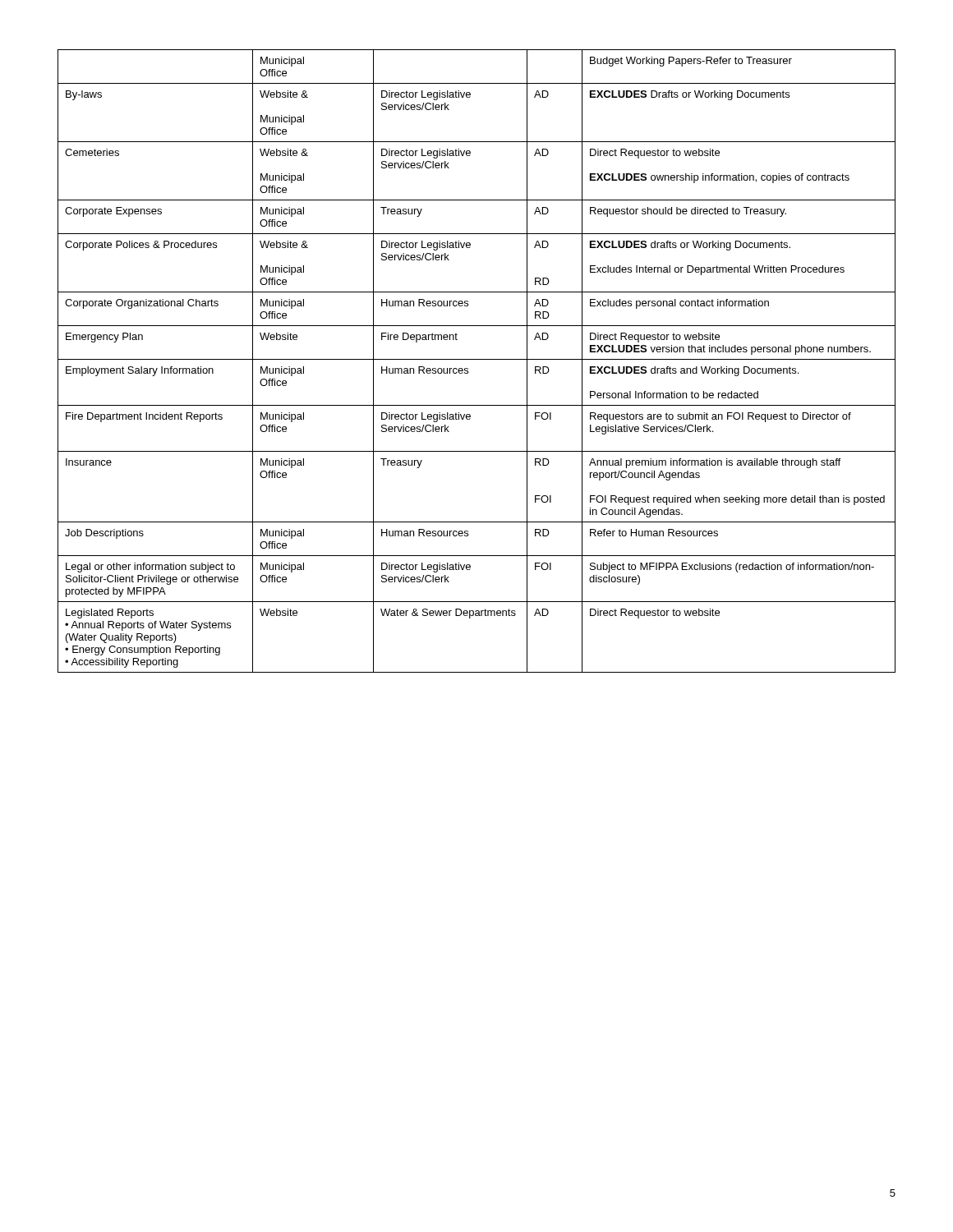Locate a table

476,361
